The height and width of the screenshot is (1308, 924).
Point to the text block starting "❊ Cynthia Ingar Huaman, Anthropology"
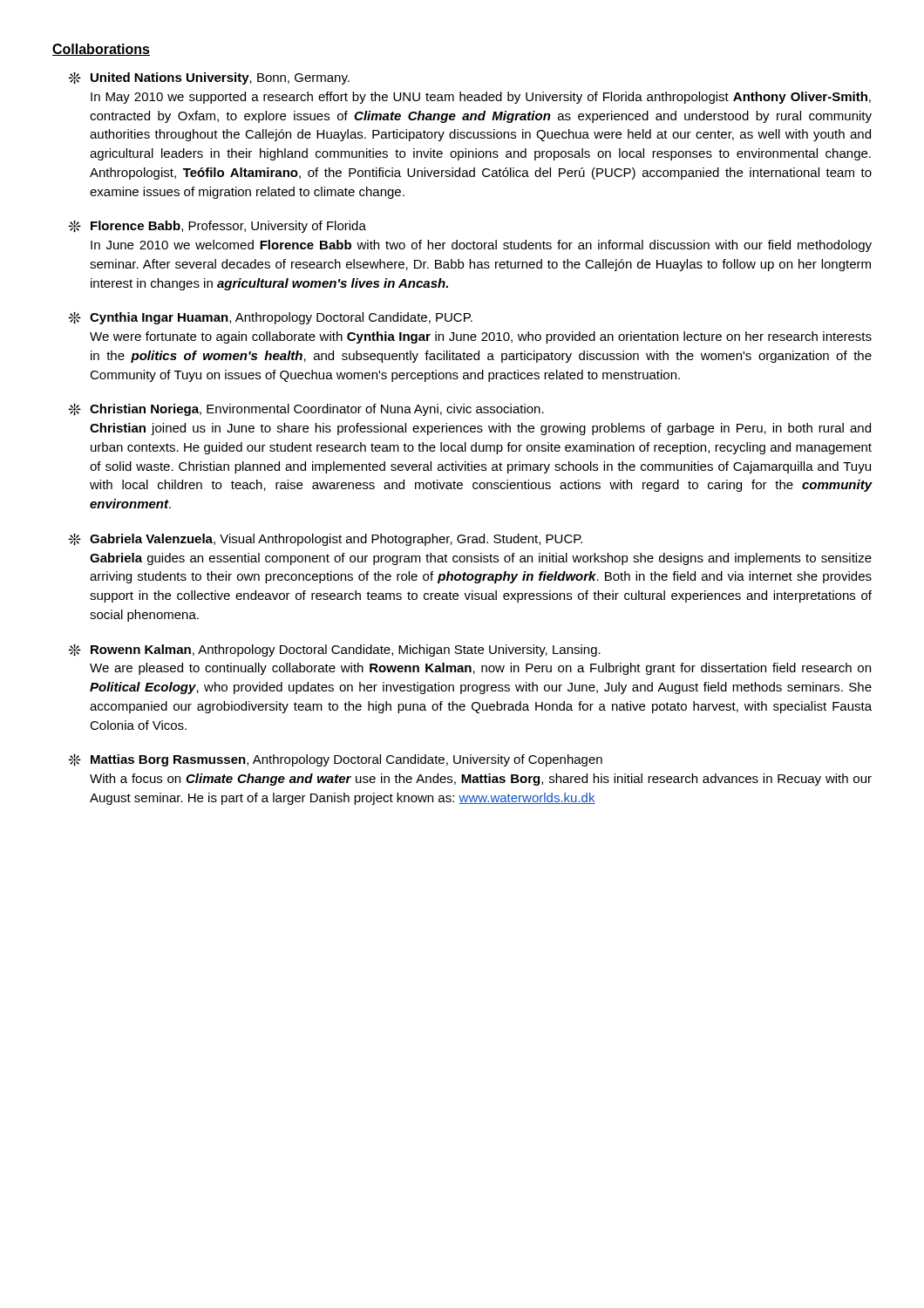pos(470,346)
